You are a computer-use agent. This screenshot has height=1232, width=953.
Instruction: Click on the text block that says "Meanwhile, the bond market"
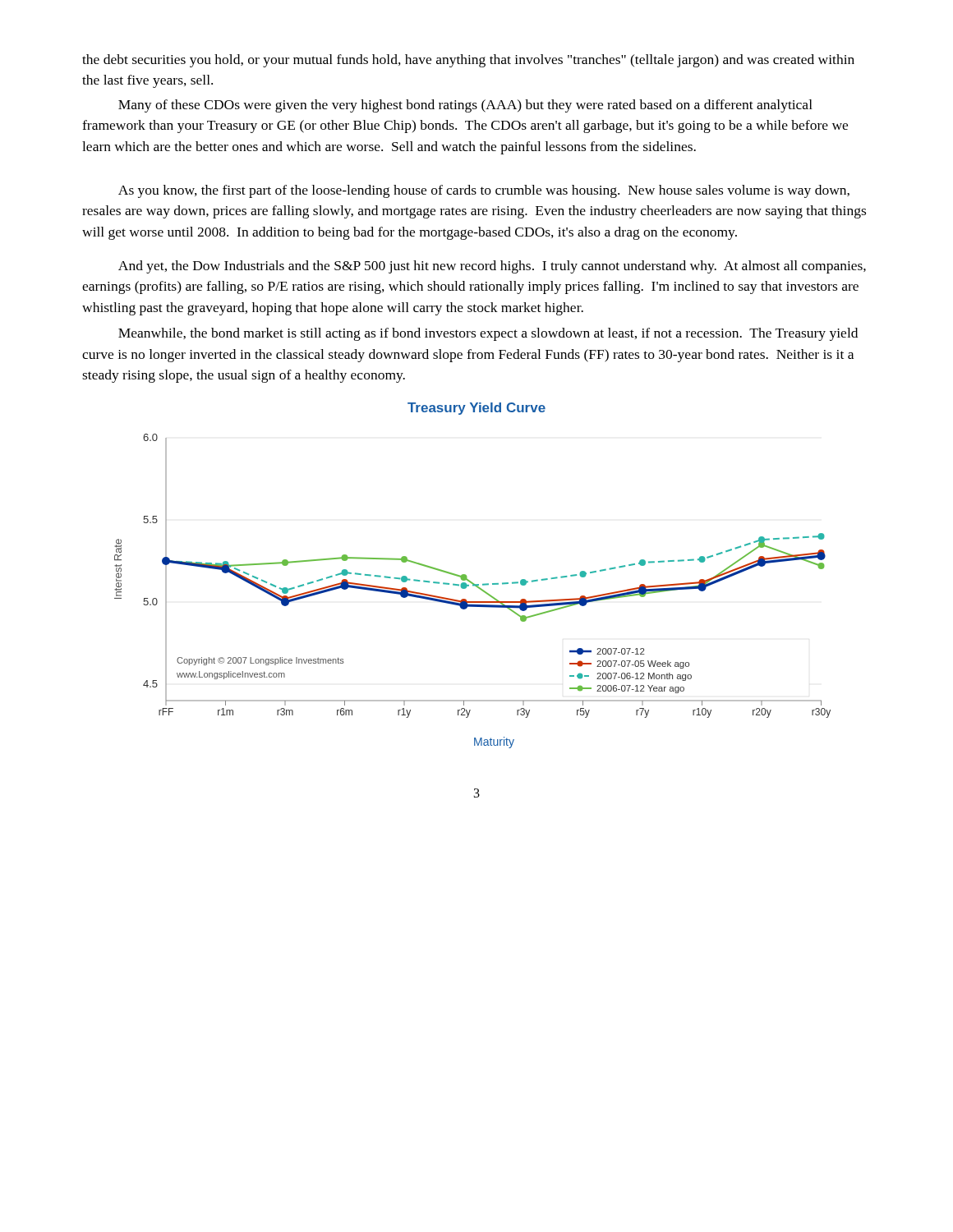pos(470,354)
